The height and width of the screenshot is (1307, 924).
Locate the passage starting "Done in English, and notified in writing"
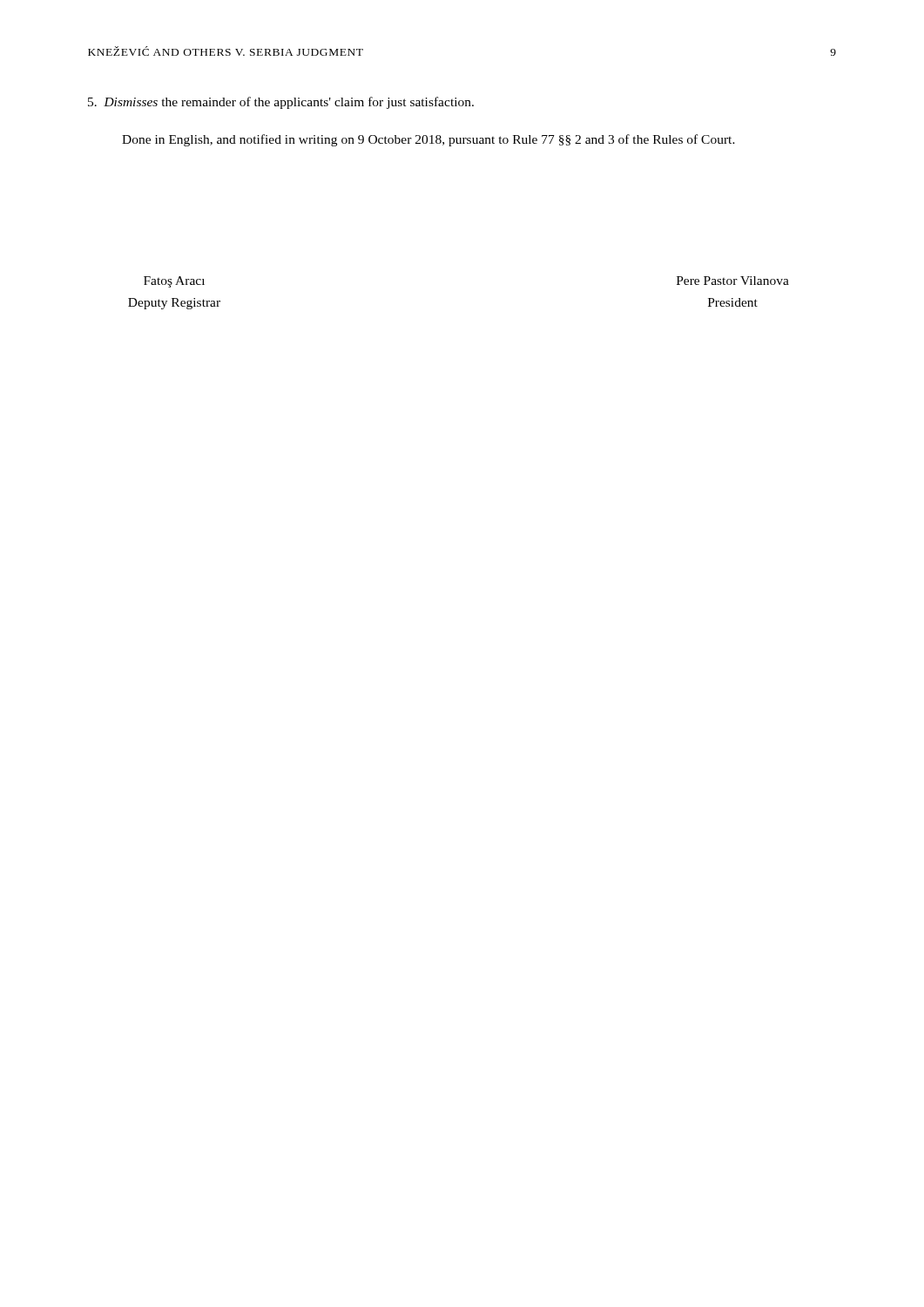click(429, 139)
